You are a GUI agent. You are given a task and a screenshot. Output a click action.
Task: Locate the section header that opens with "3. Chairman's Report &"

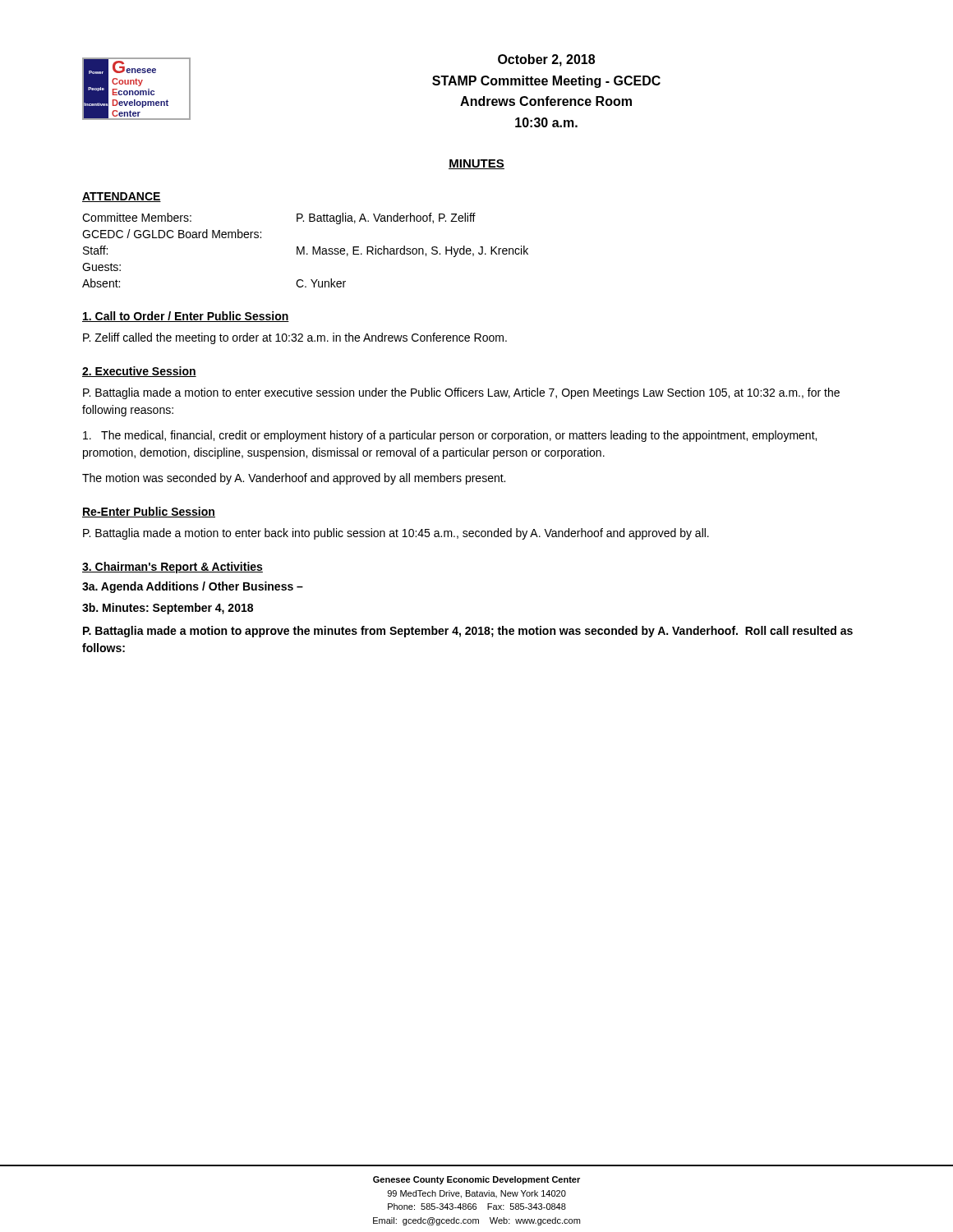[172, 567]
